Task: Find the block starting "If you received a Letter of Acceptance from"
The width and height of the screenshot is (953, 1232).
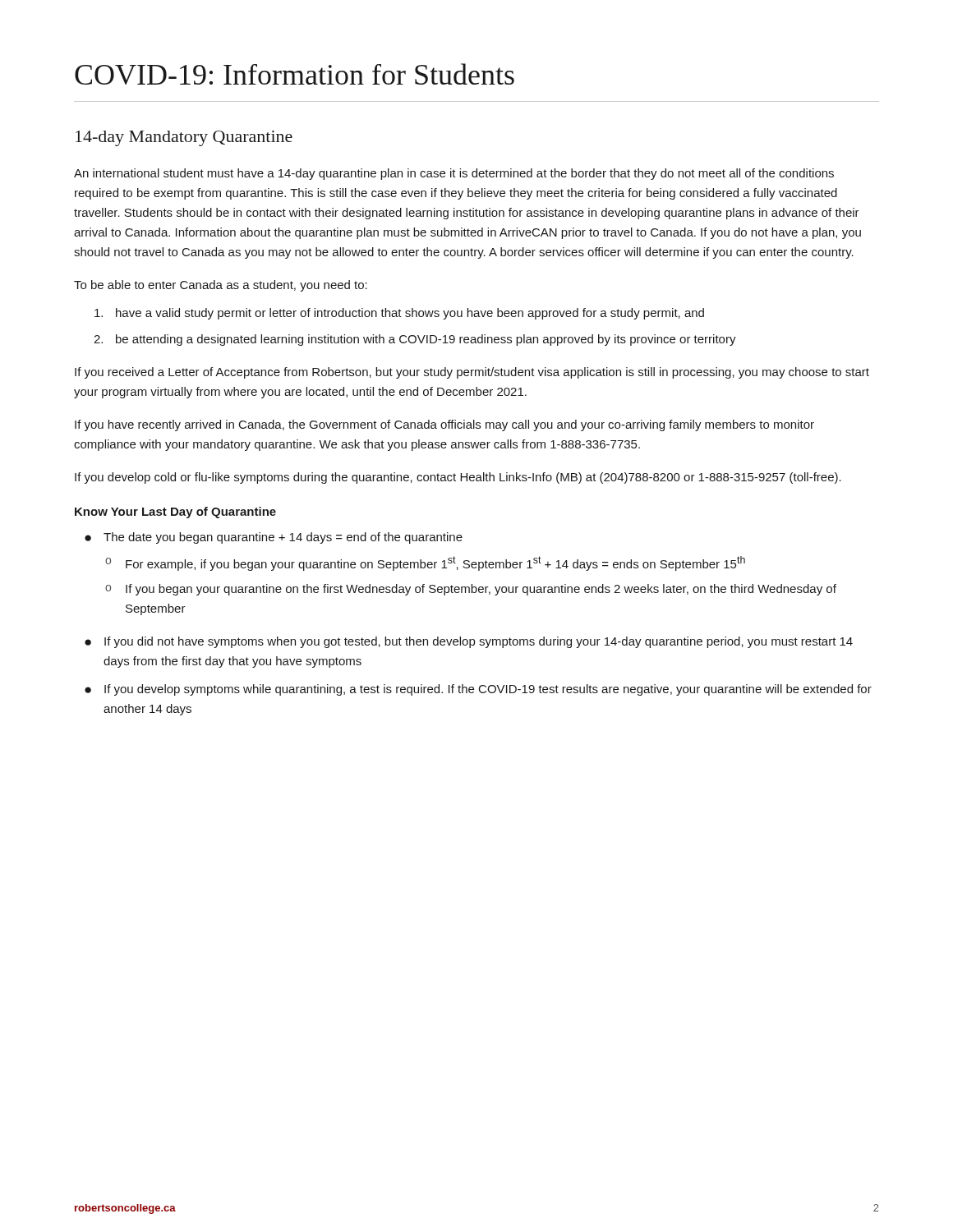Action: 472,381
